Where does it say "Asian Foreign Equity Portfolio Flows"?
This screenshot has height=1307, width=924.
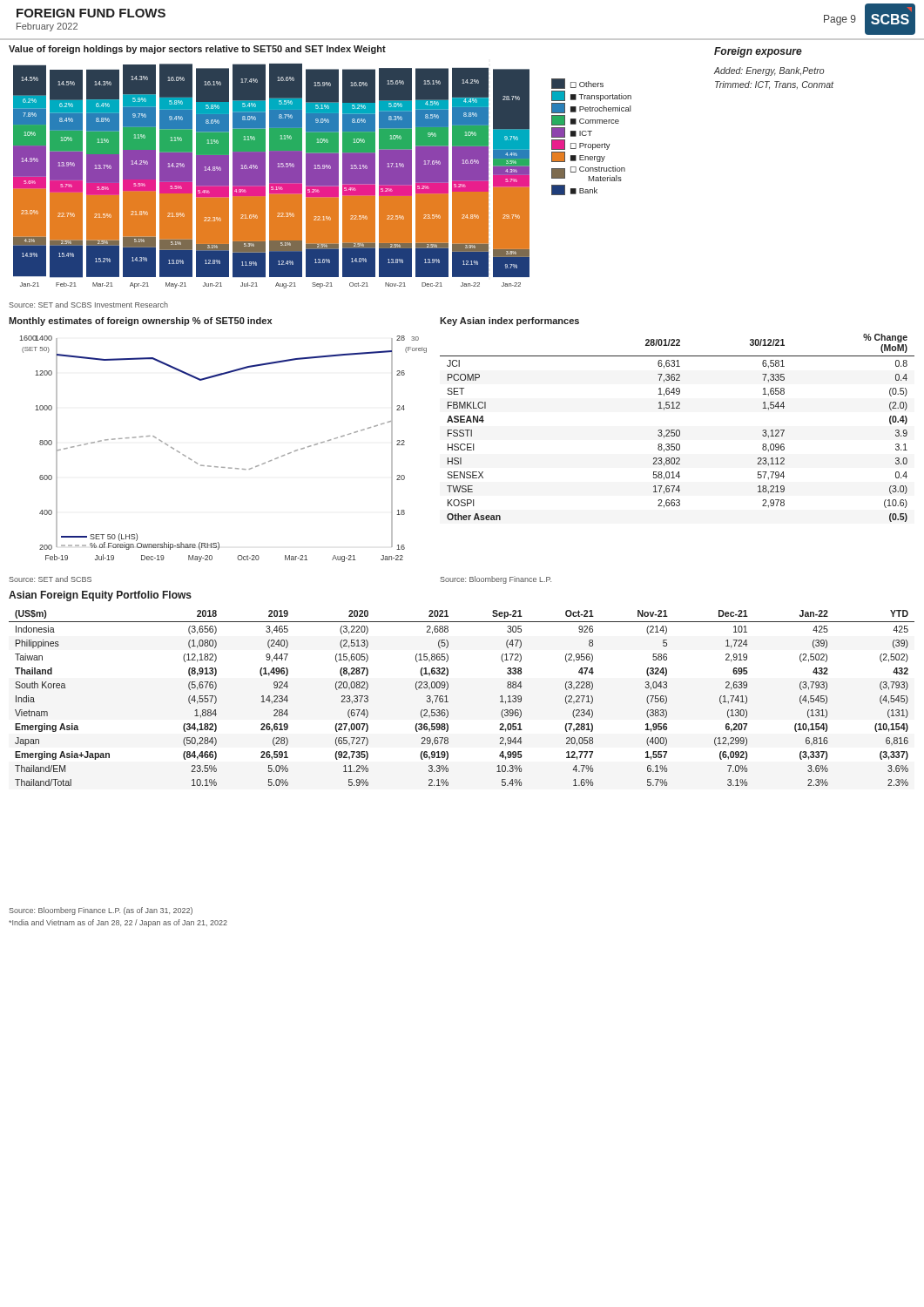(x=100, y=595)
